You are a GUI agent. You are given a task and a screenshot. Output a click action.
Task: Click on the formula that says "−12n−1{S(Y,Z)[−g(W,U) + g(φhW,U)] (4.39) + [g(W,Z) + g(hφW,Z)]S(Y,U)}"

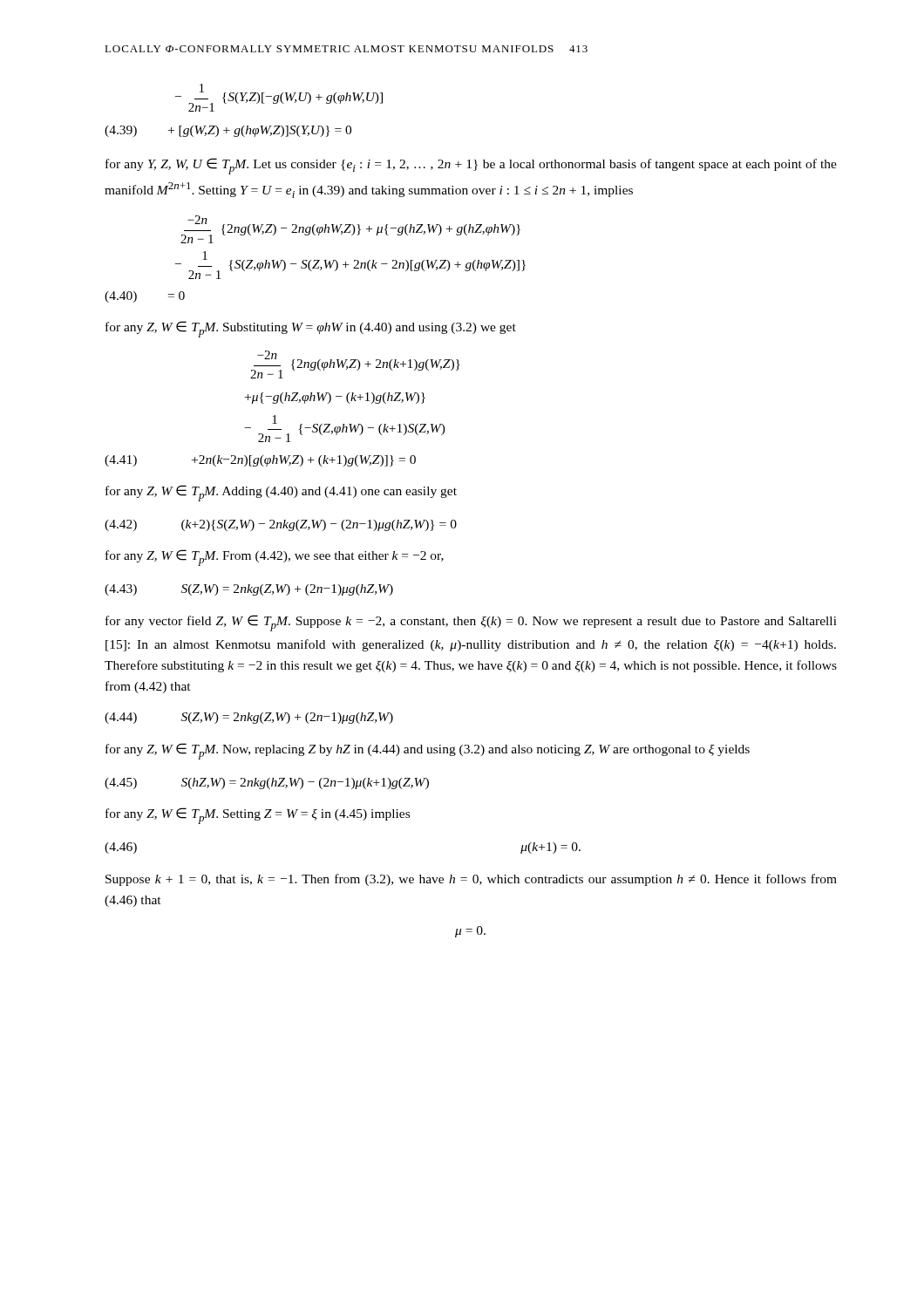tap(279, 98)
